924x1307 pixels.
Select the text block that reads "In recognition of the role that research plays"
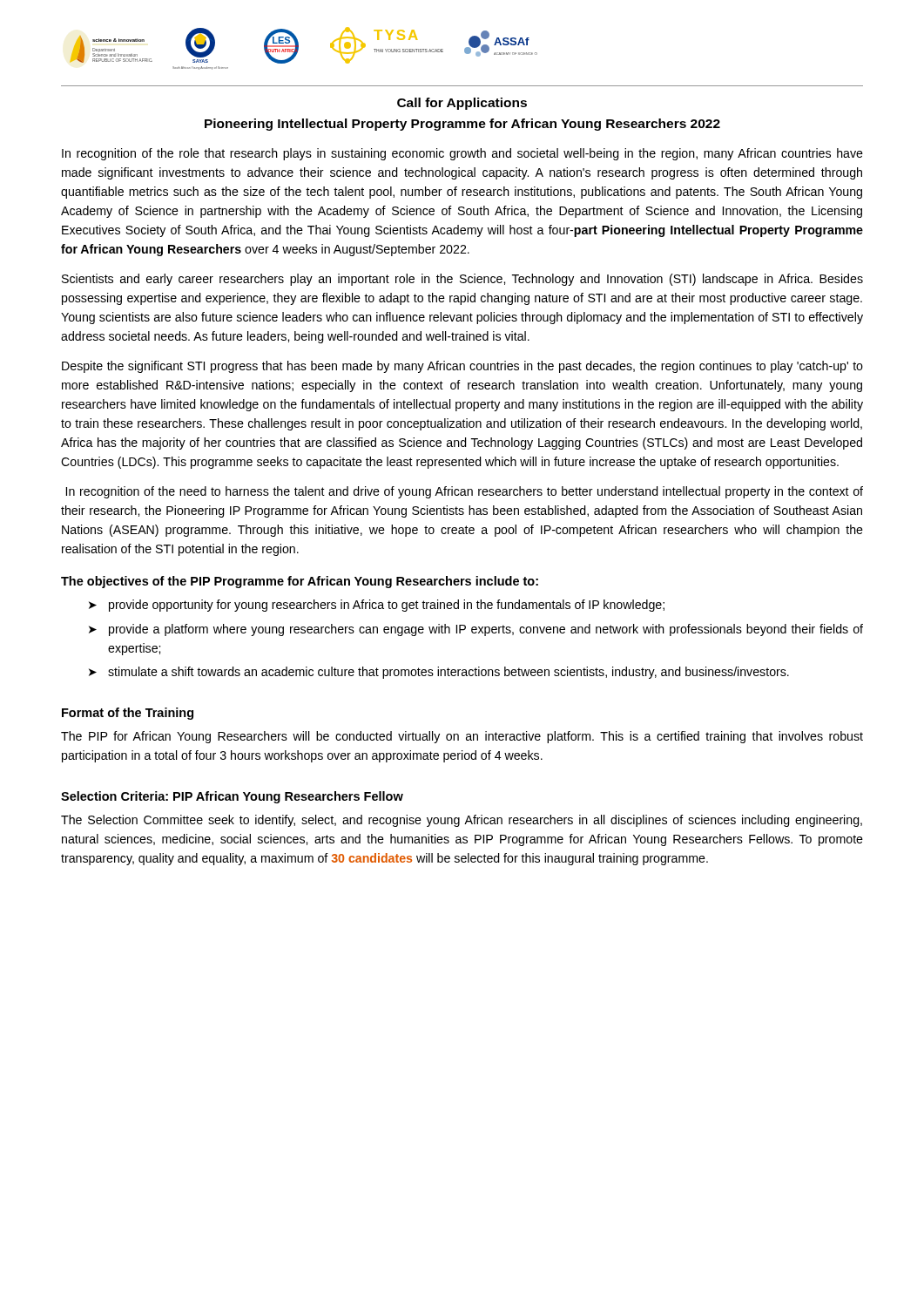pos(462,201)
